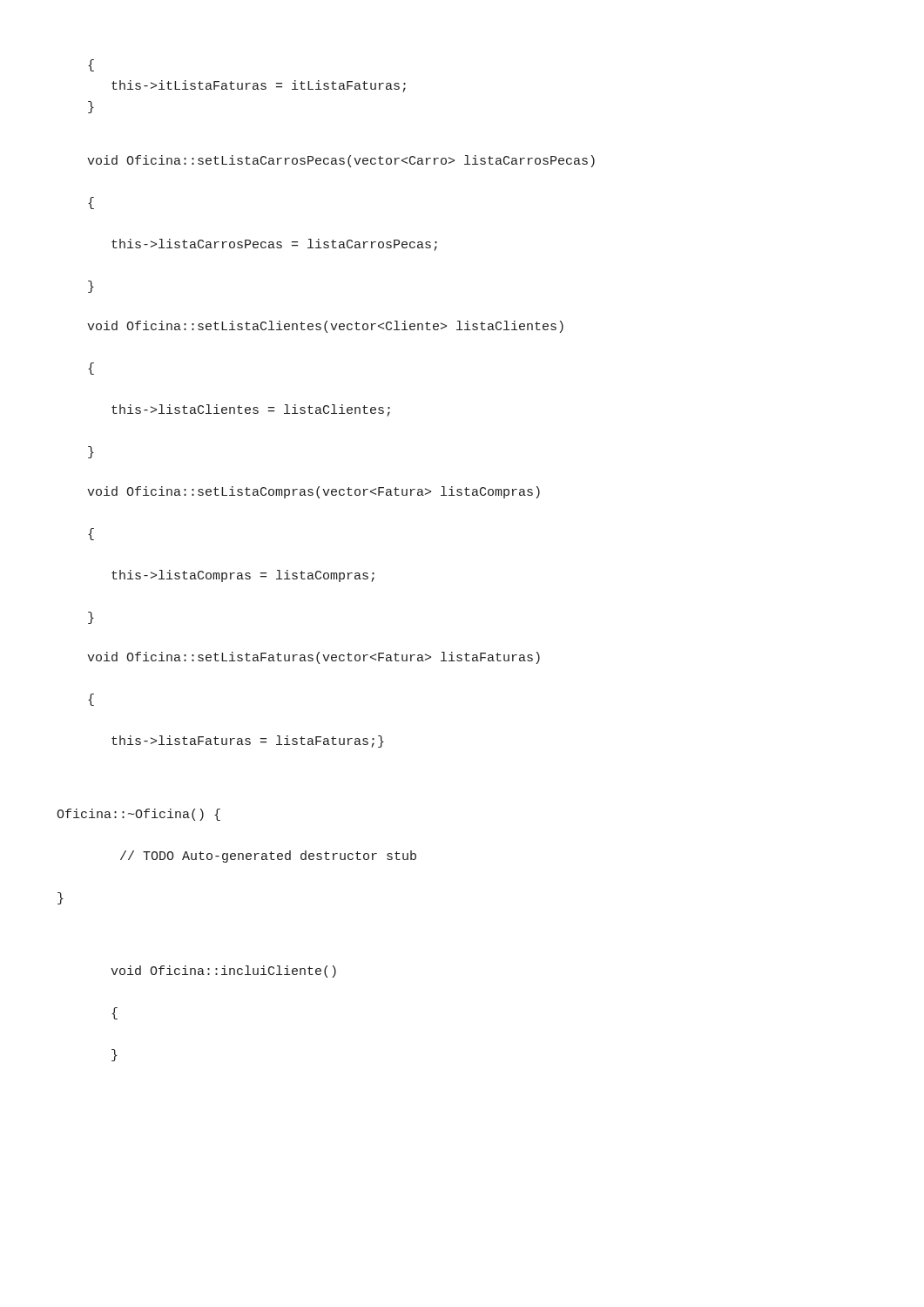
Task: Select the text starting "void Oficina::setListaCompras(vector listaCompras) { this->listaCompras"
Action: click(x=314, y=492)
